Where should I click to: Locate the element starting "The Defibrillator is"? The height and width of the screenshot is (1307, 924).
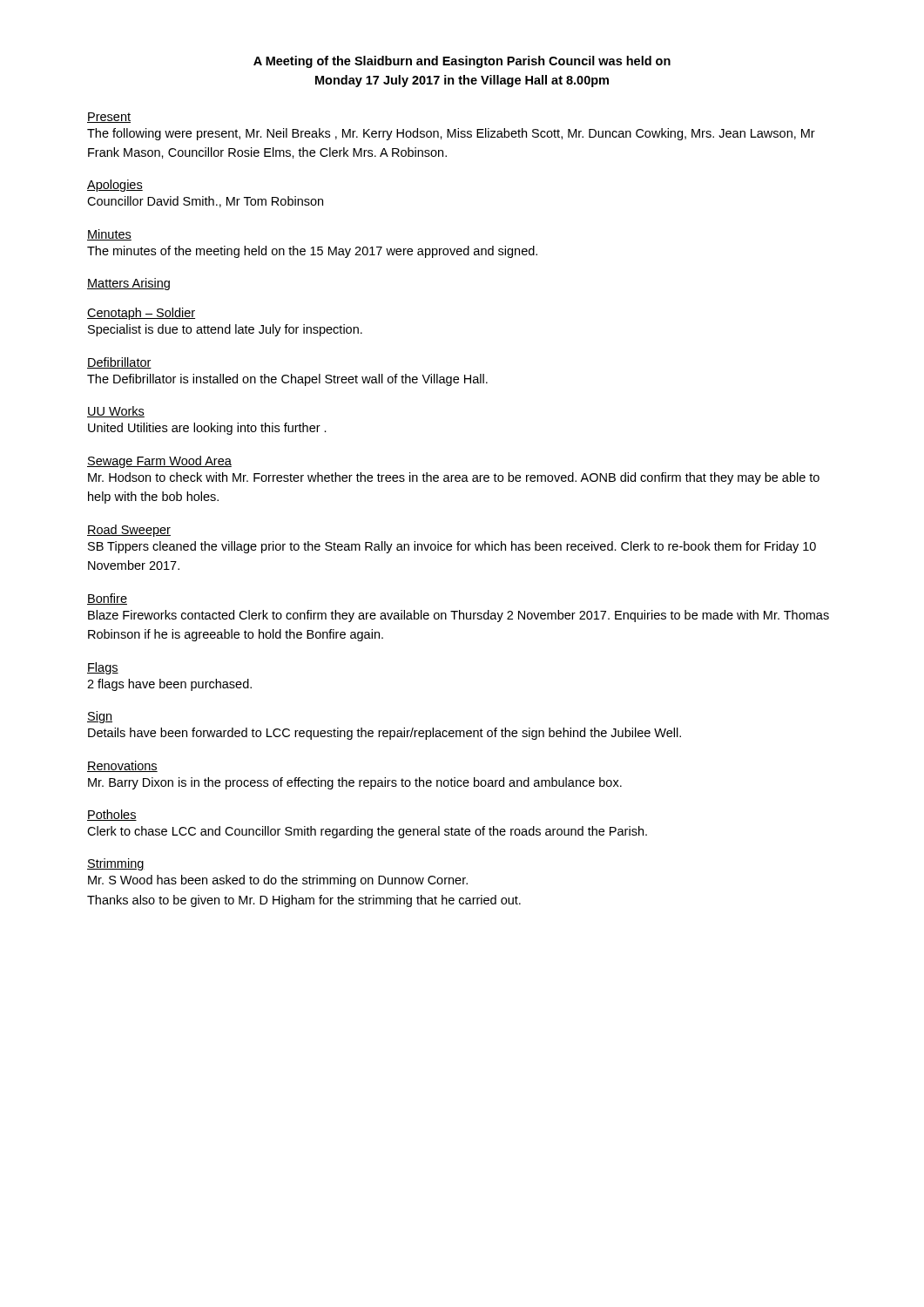(x=288, y=379)
